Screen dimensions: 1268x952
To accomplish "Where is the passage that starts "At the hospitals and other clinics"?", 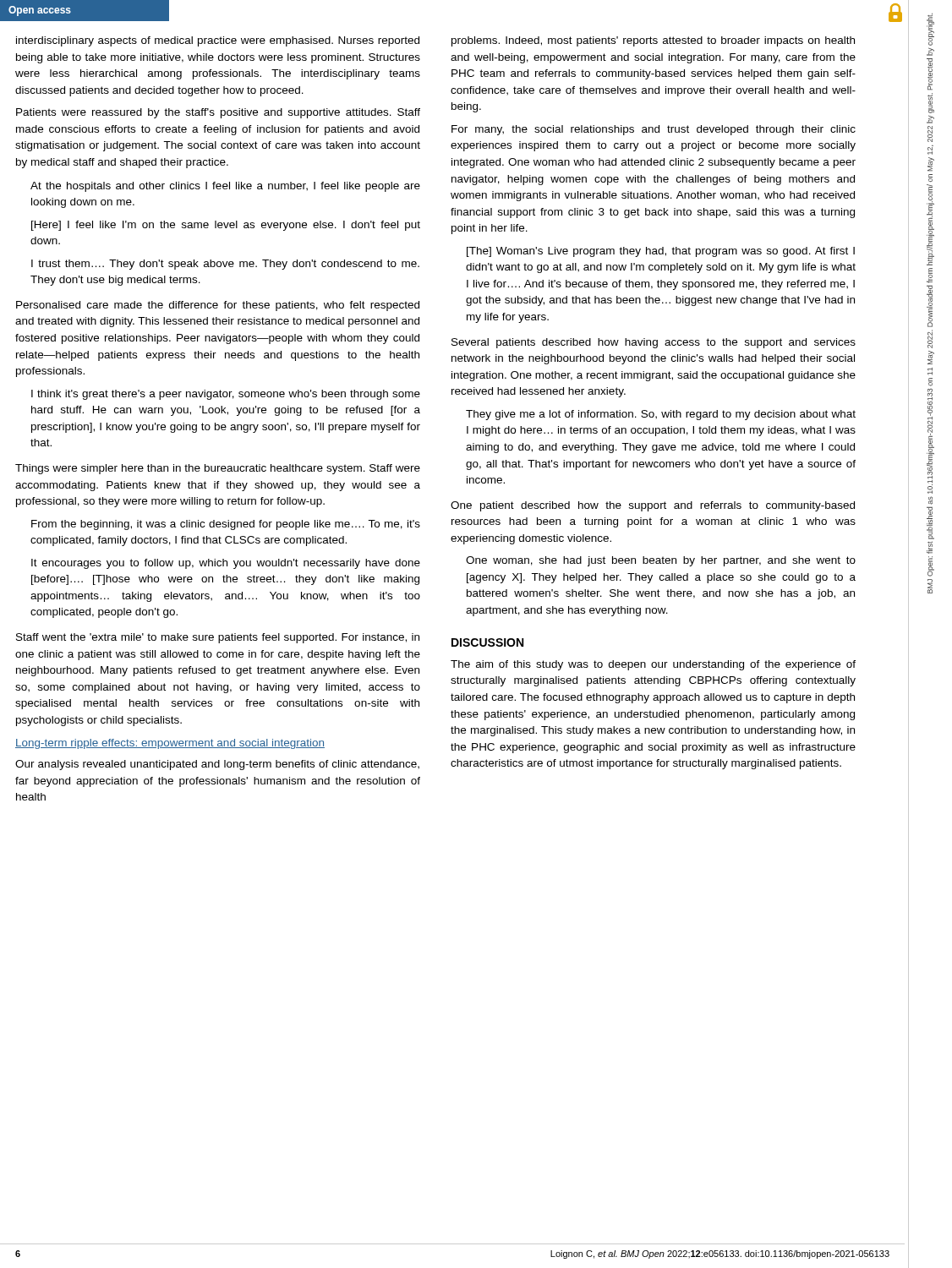I will tap(225, 193).
